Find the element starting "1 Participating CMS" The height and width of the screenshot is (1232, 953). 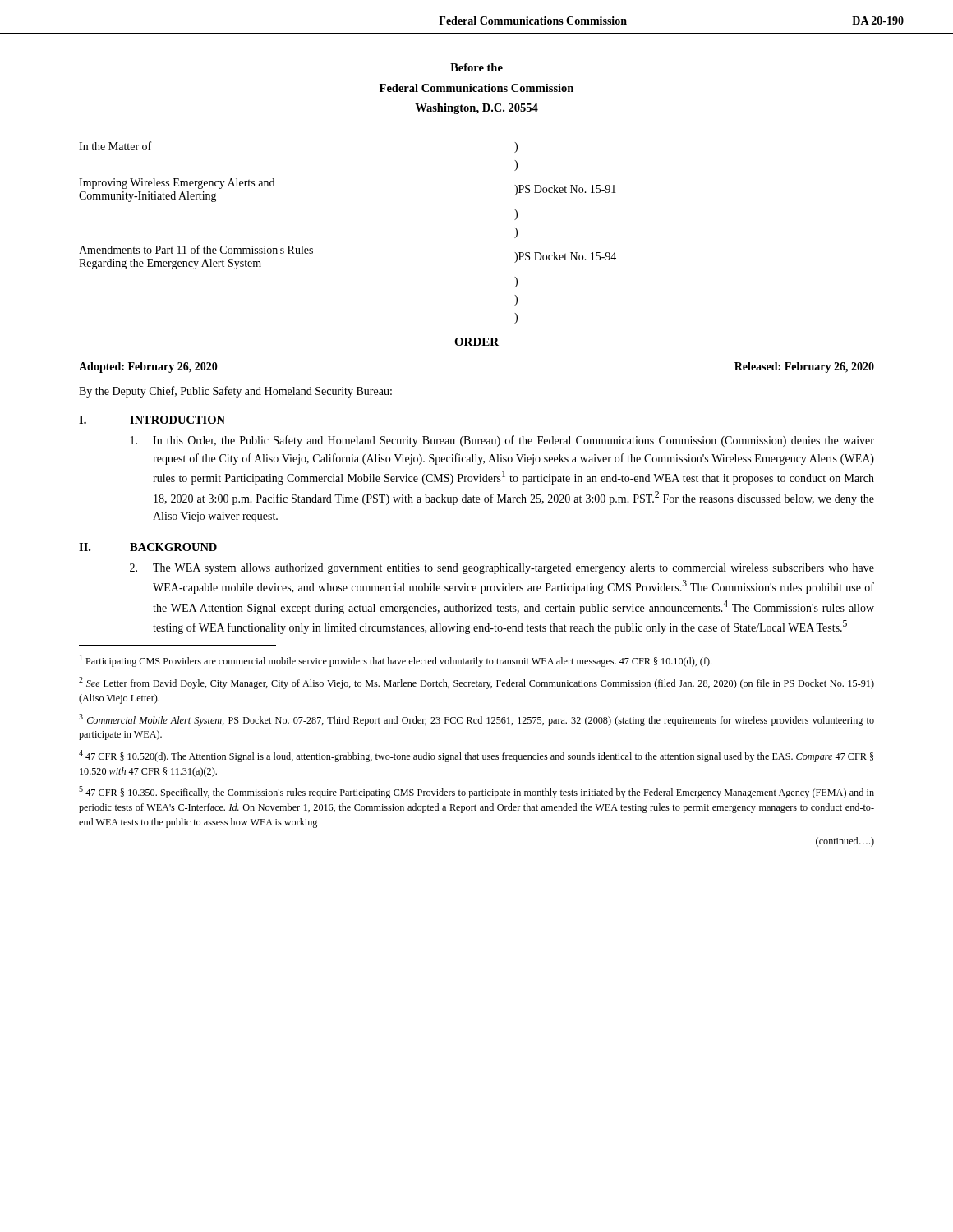(x=396, y=660)
